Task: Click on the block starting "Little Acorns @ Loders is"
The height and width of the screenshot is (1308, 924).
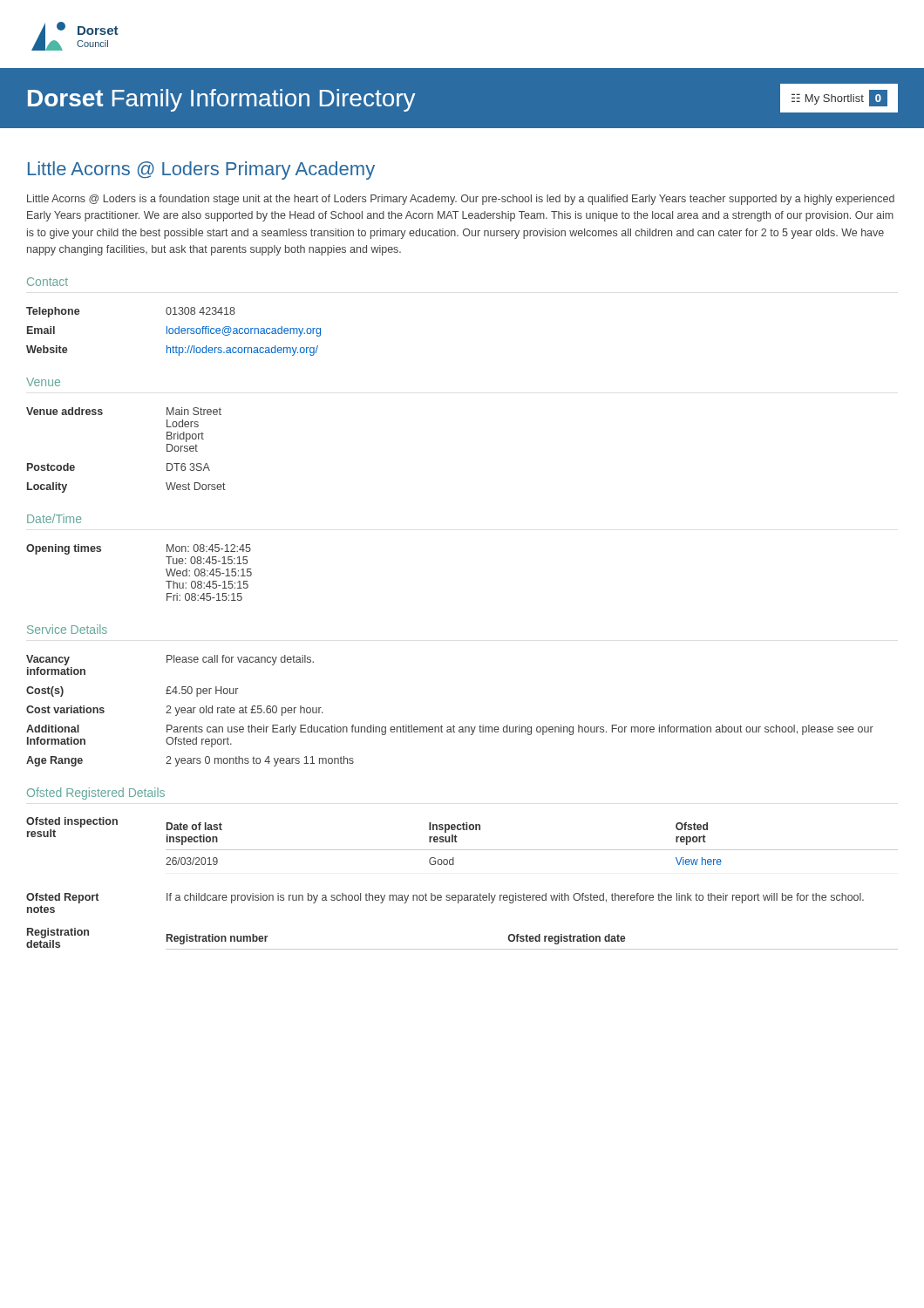Action: (x=460, y=224)
